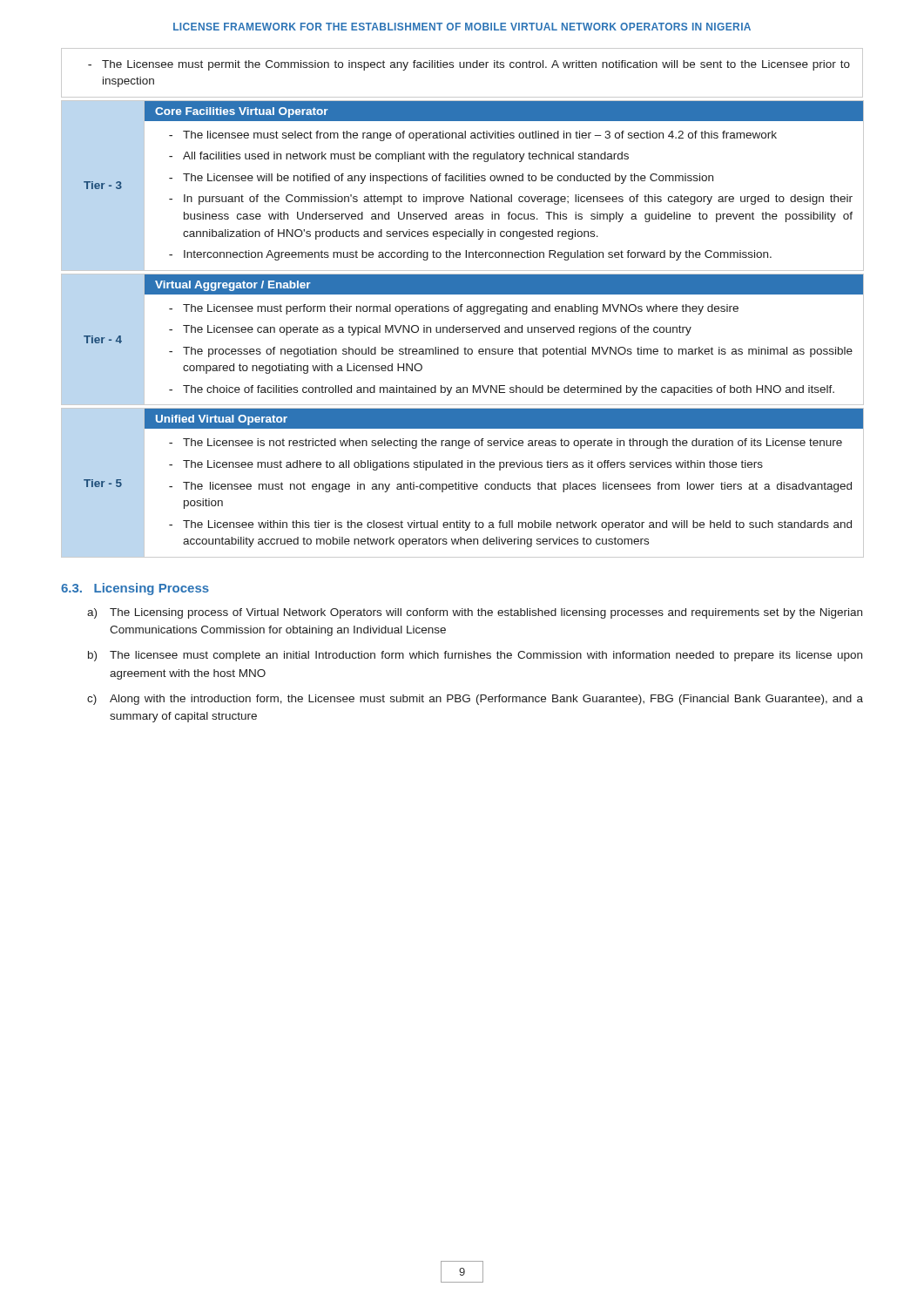Viewport: 924px width, 1307px height.
Task: Navigate to the element starting "- The choice of facilities controlled and"
Action: 502,389
